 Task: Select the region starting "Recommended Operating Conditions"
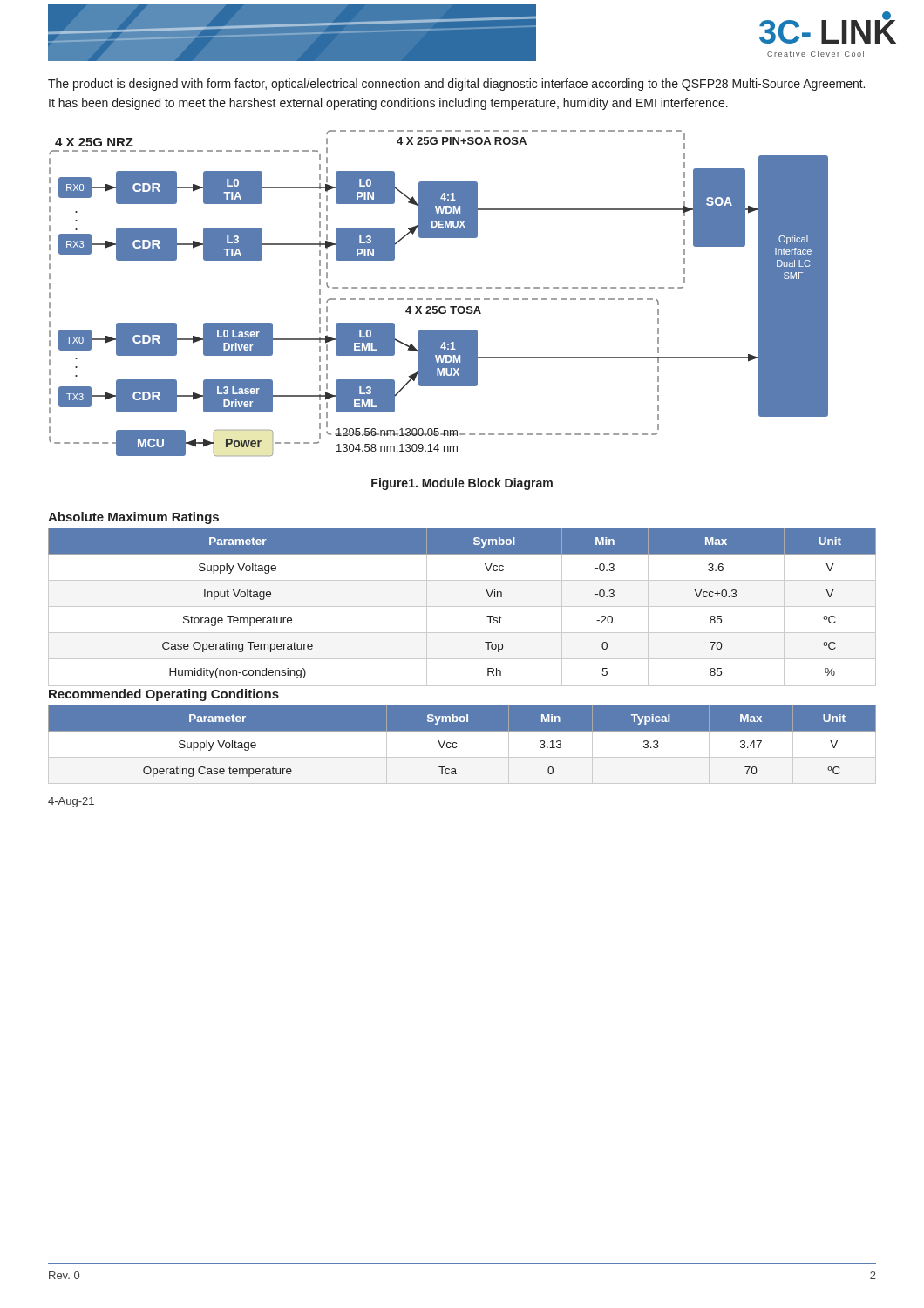163,694
